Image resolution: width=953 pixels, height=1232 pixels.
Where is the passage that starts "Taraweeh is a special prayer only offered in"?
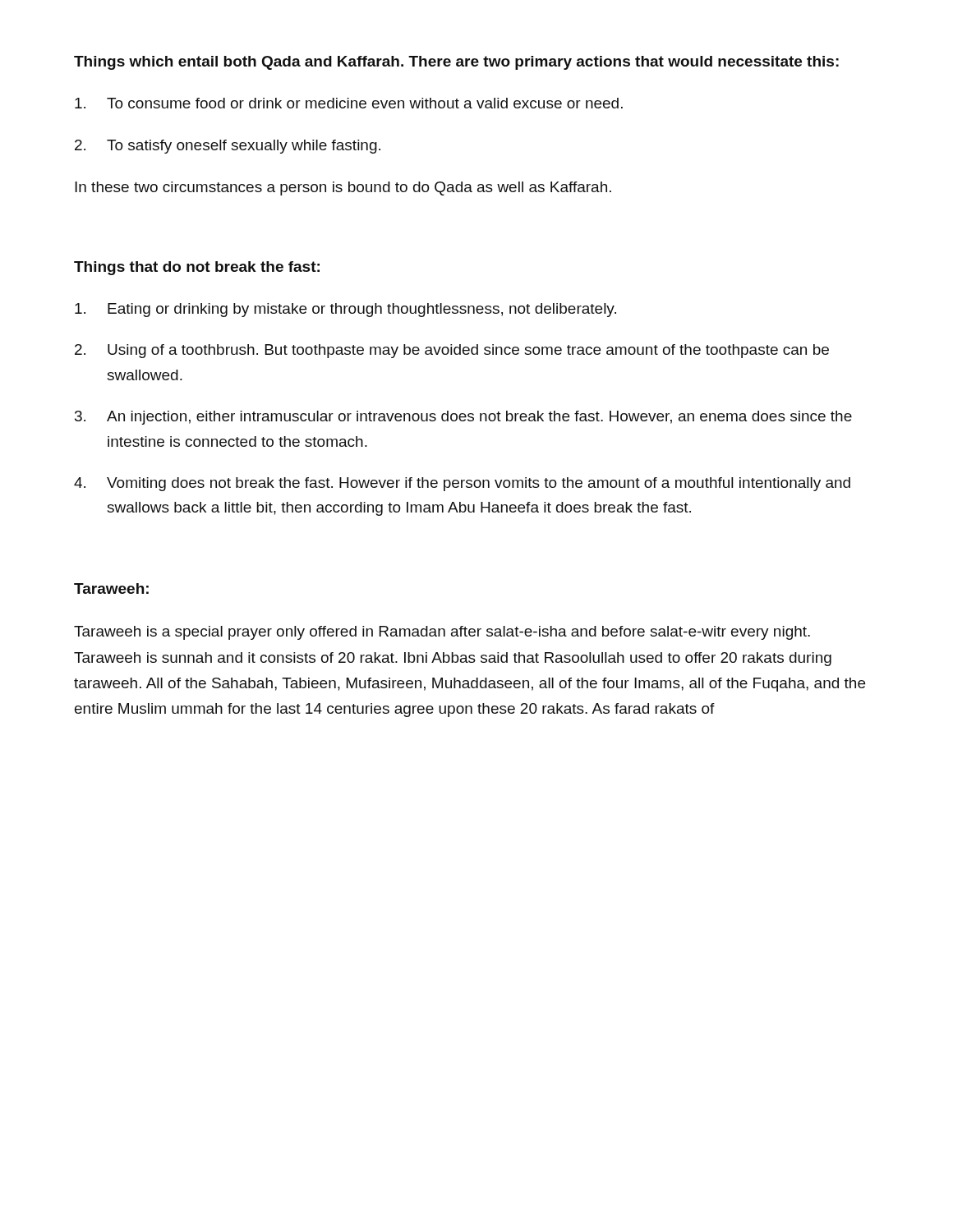click(x=470, y=670)
